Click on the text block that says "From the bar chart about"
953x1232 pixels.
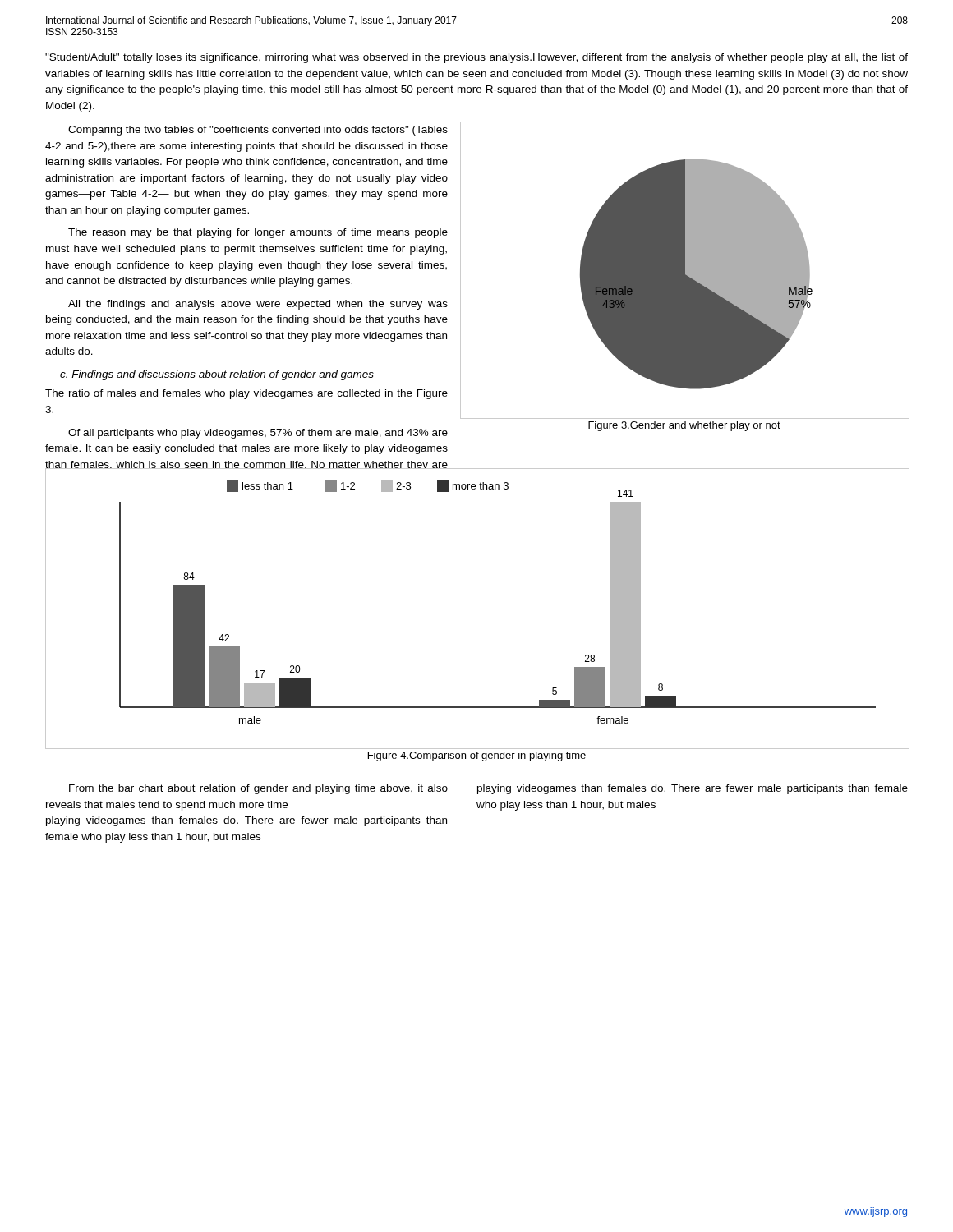click(246, 811)
